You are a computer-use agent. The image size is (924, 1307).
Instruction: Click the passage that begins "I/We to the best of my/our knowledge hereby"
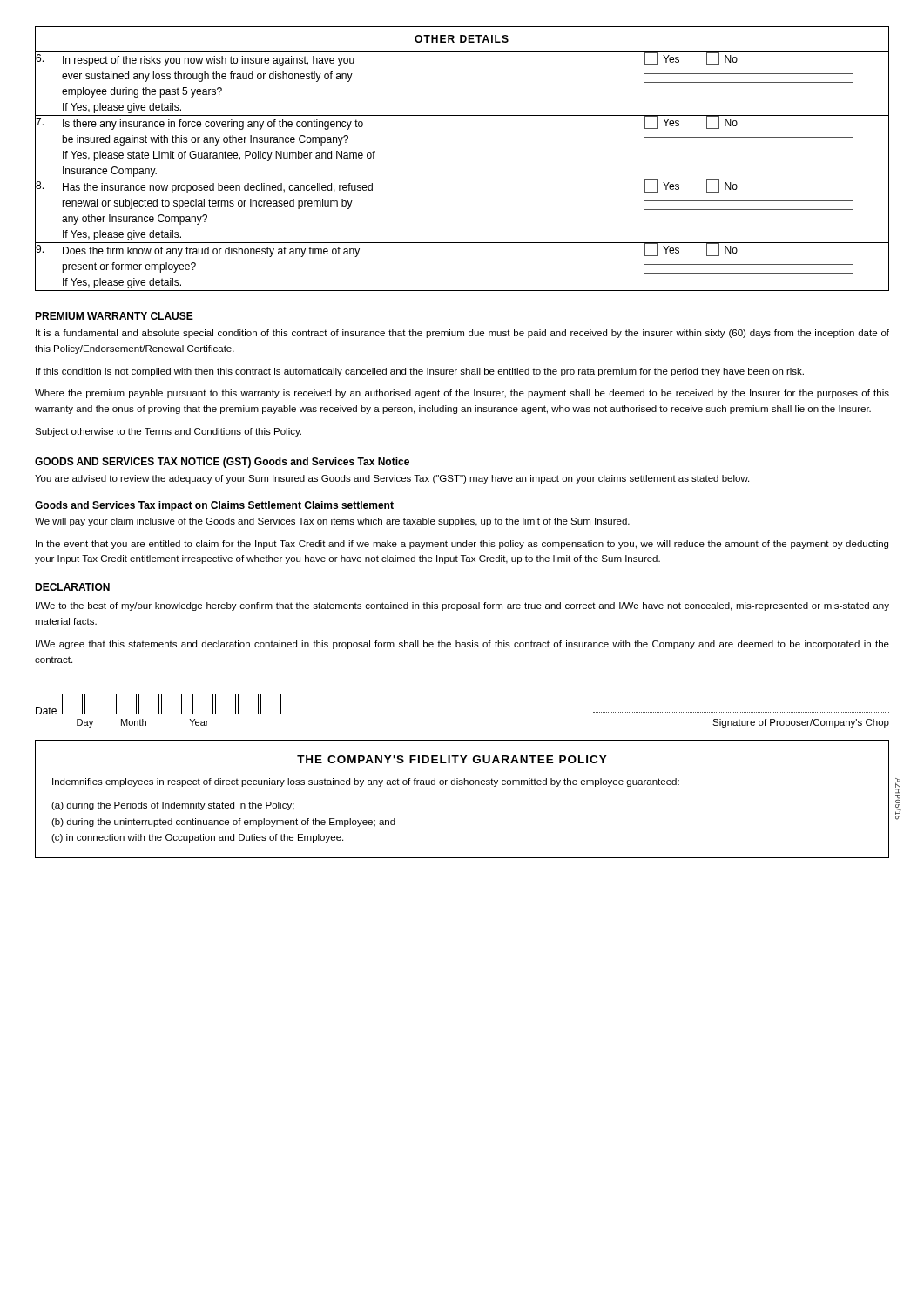coord(462,613)
